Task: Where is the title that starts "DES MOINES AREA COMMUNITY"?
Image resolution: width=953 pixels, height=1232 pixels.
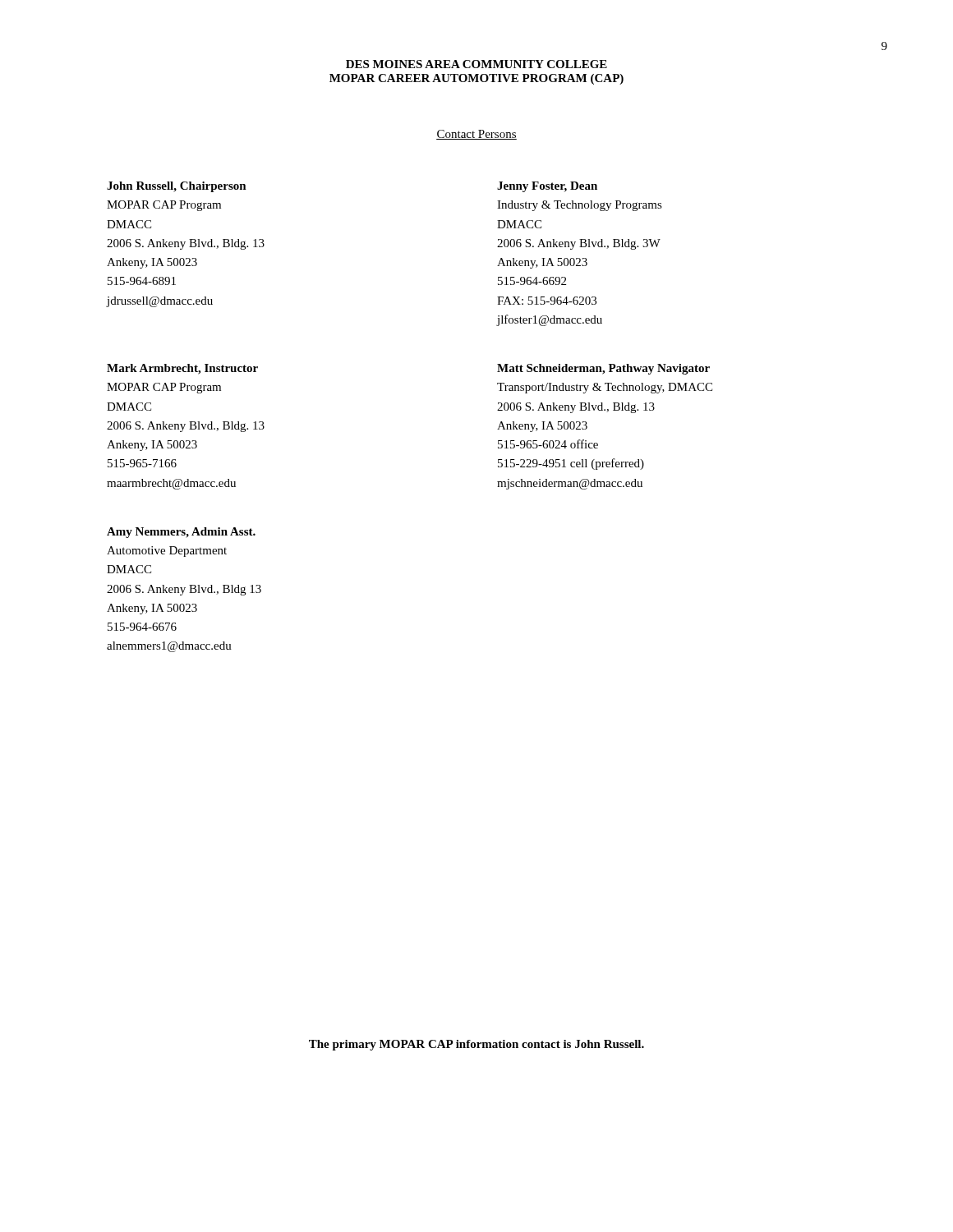Action: click(476, 71)
